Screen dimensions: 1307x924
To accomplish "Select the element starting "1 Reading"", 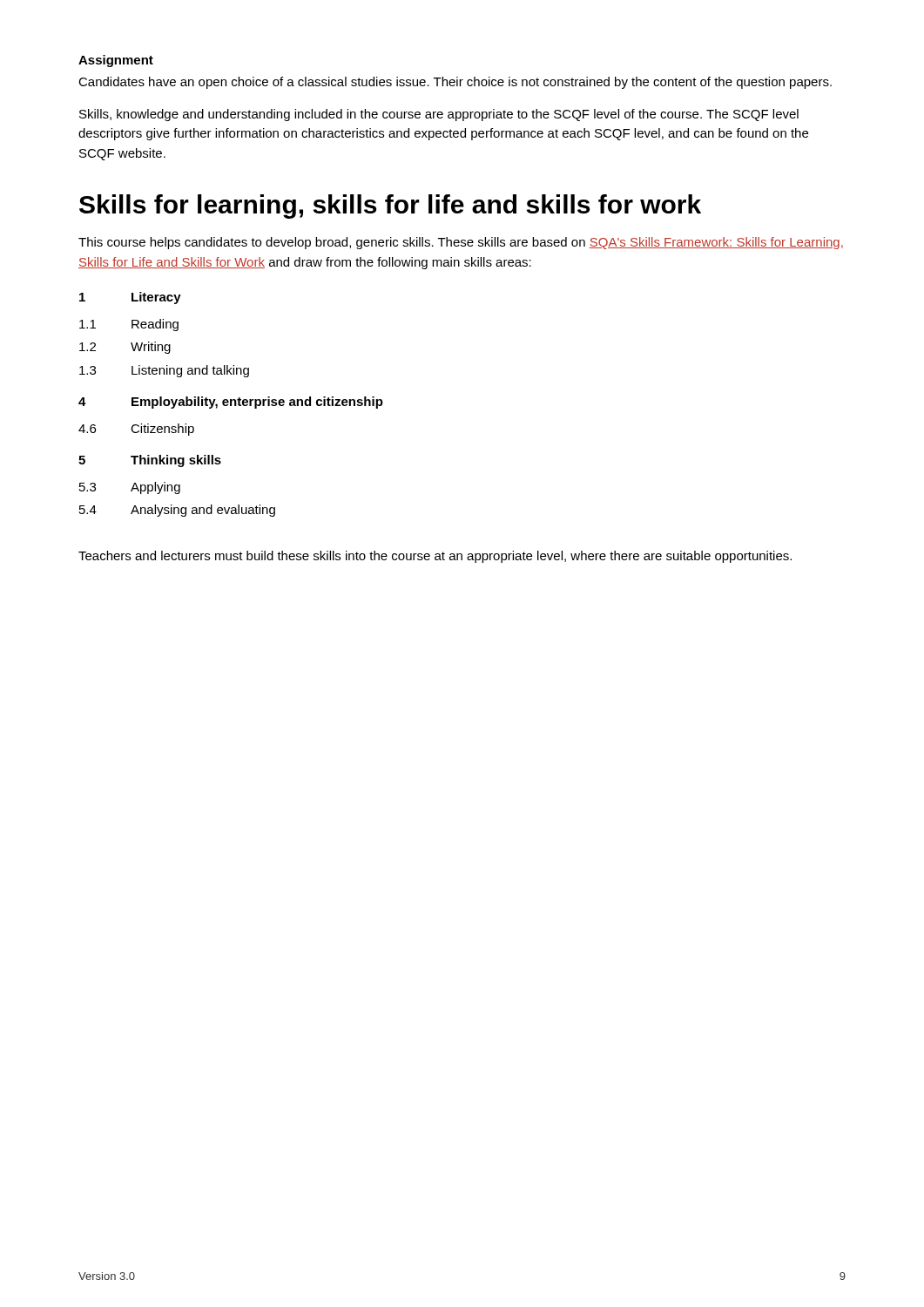I will (x=129, y=325).
